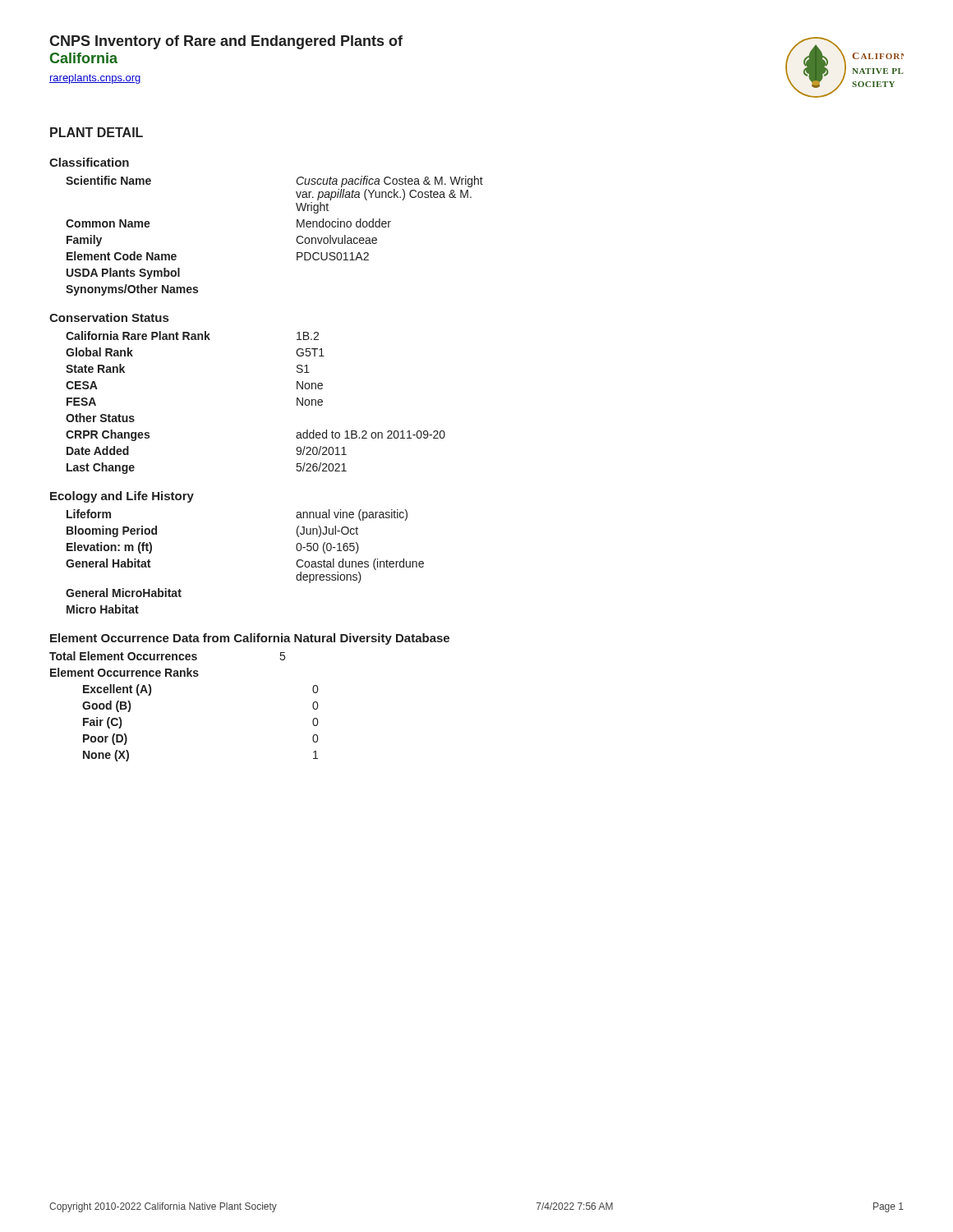This screenshot has width=953, height=1232.
Task: Select the text with the text "Common Name Mendocino dodder"
Action: tap(105, 222)
